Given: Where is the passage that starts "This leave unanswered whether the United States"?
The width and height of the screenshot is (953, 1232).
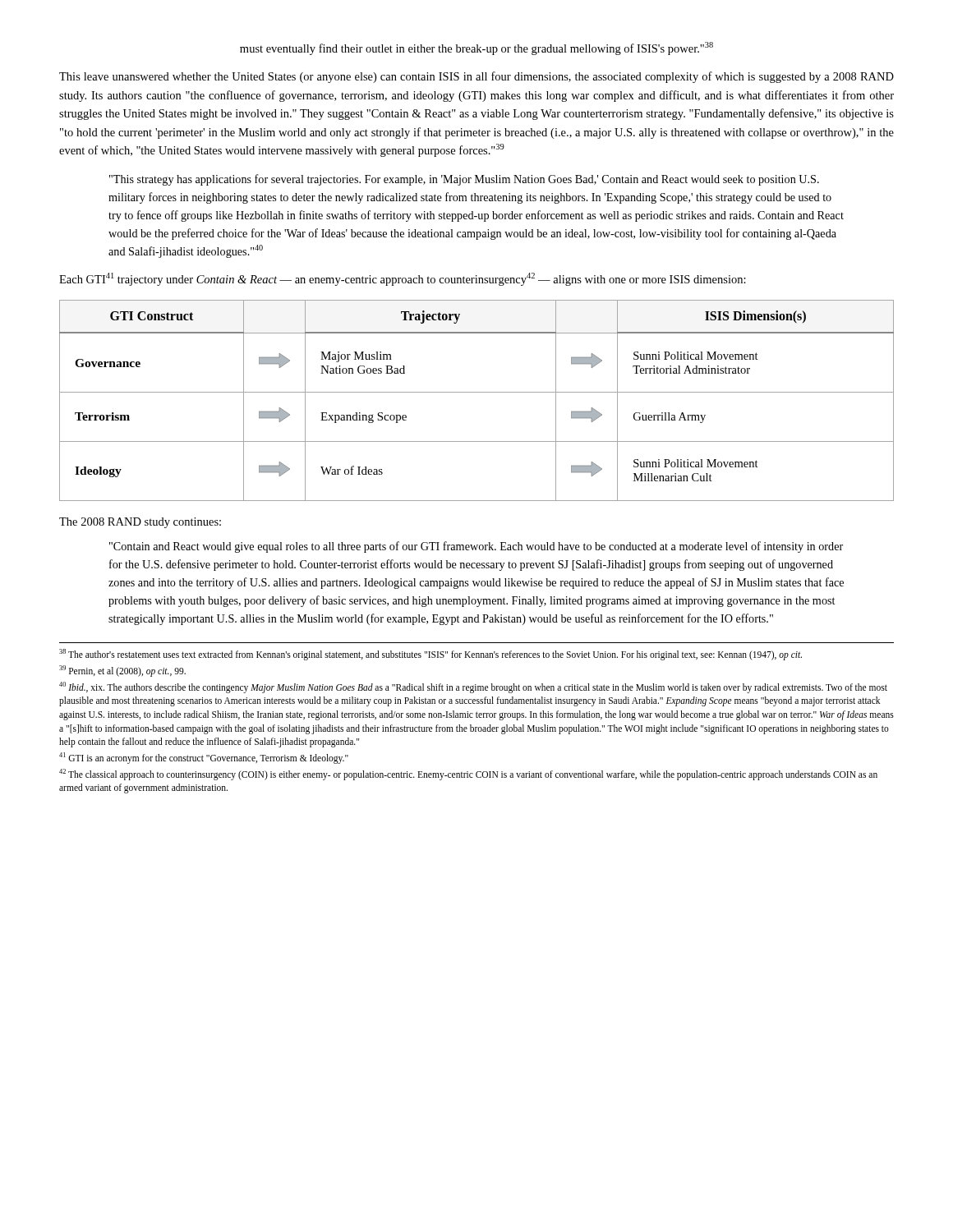Looking at the screenshot, I should click(x=476, y=114).
